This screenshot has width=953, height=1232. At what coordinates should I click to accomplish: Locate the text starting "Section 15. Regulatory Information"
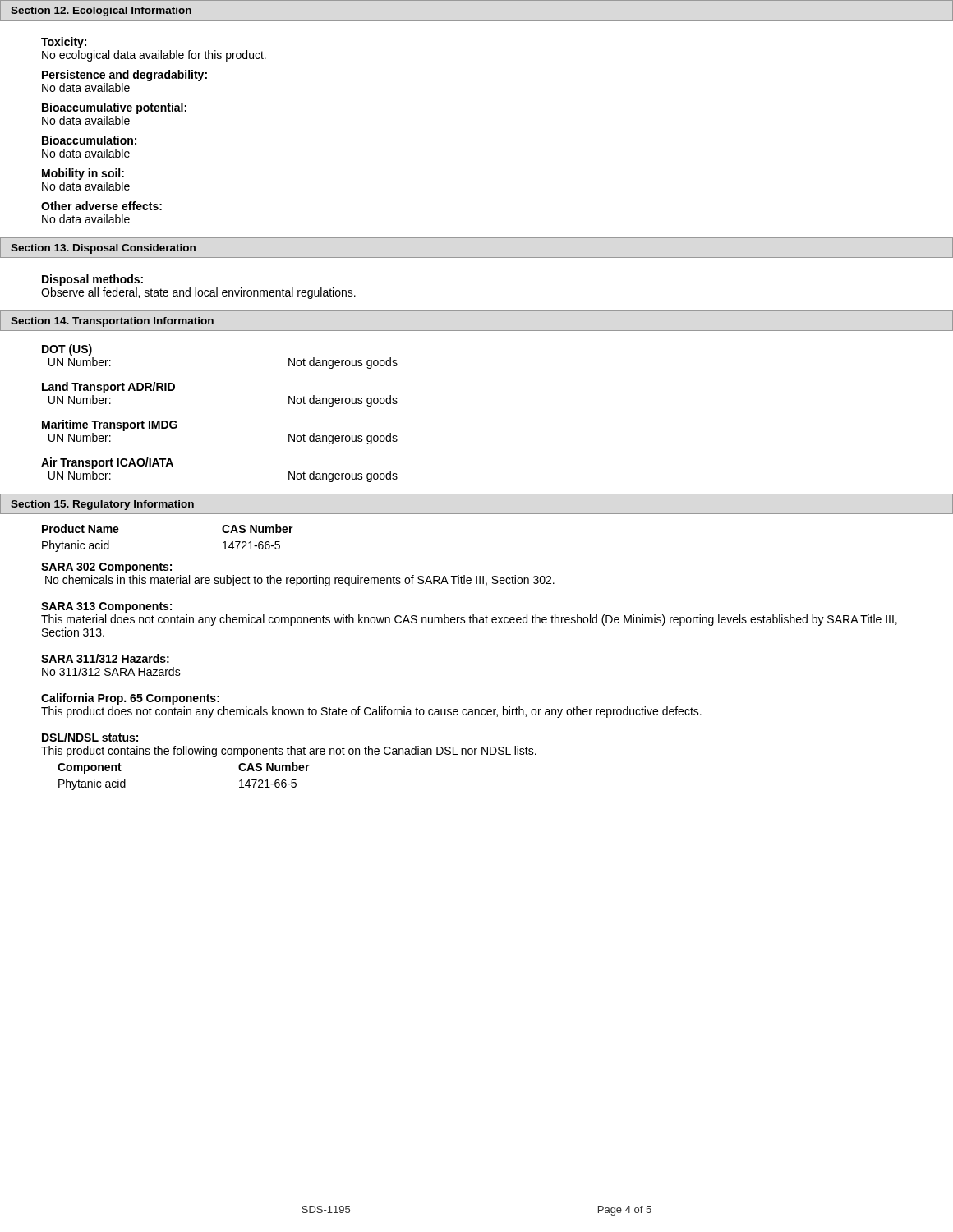point(102,504)
